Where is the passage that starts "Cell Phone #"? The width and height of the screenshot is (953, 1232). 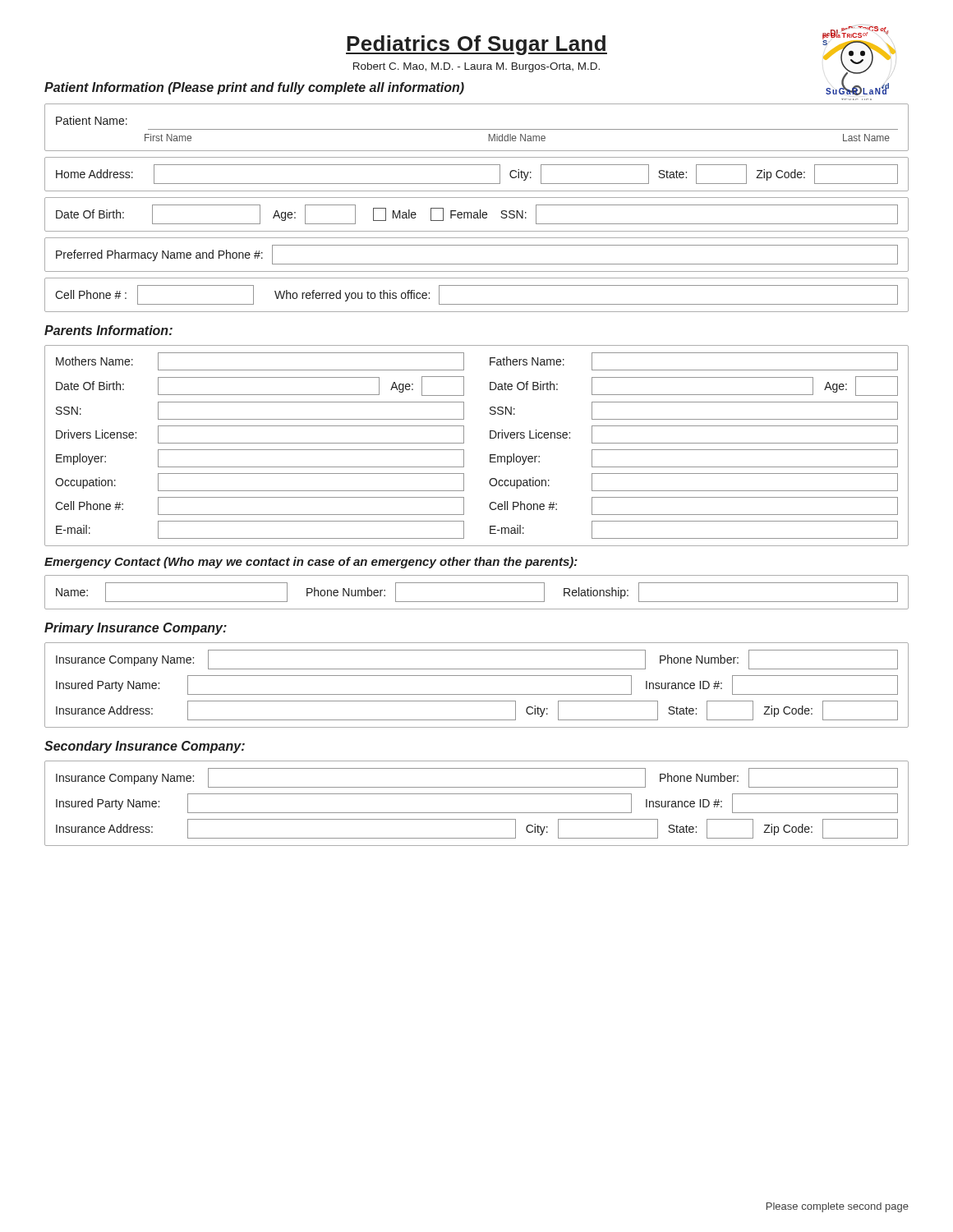tap(476, 295)
